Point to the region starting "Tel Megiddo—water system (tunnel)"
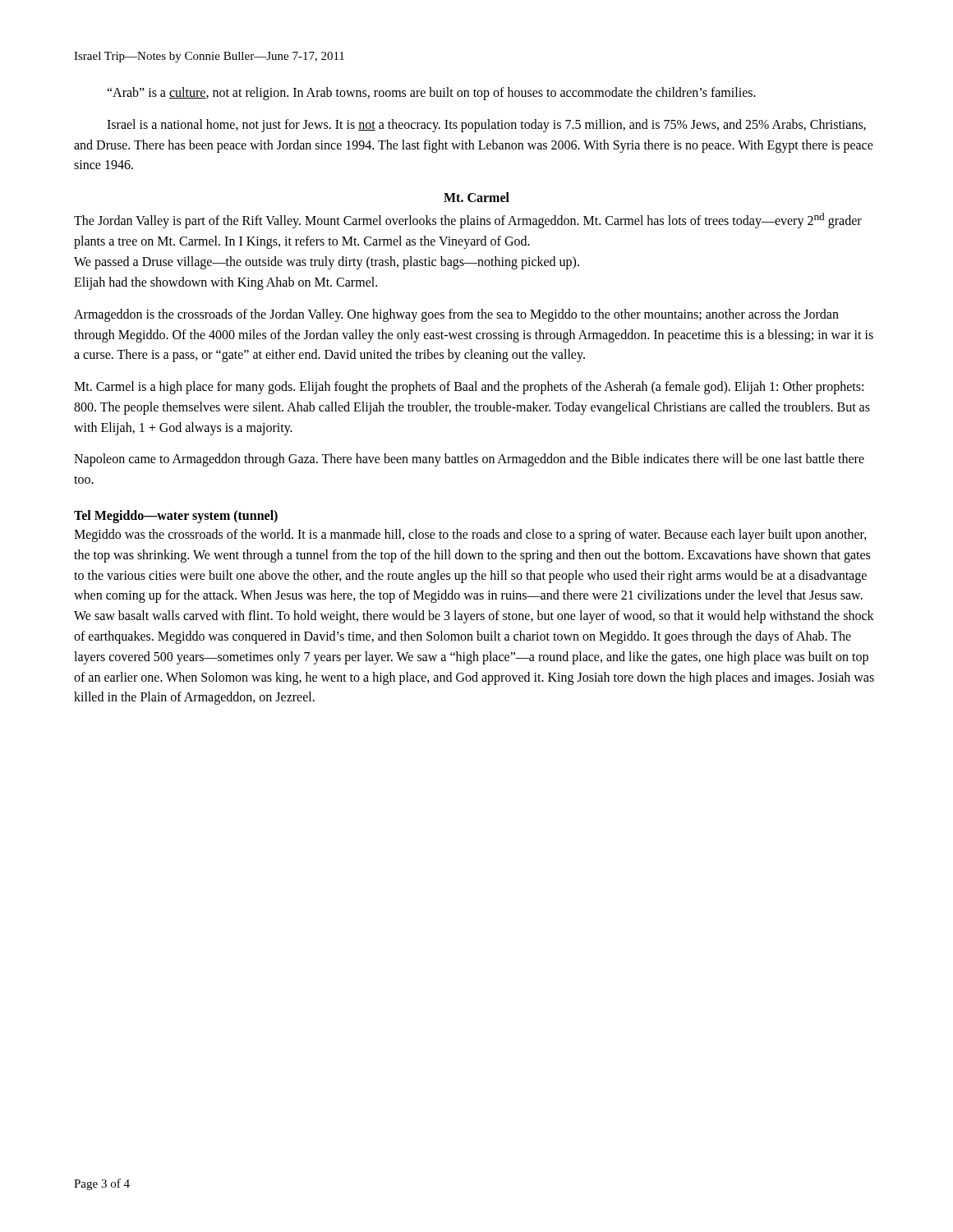 (176, 515)
